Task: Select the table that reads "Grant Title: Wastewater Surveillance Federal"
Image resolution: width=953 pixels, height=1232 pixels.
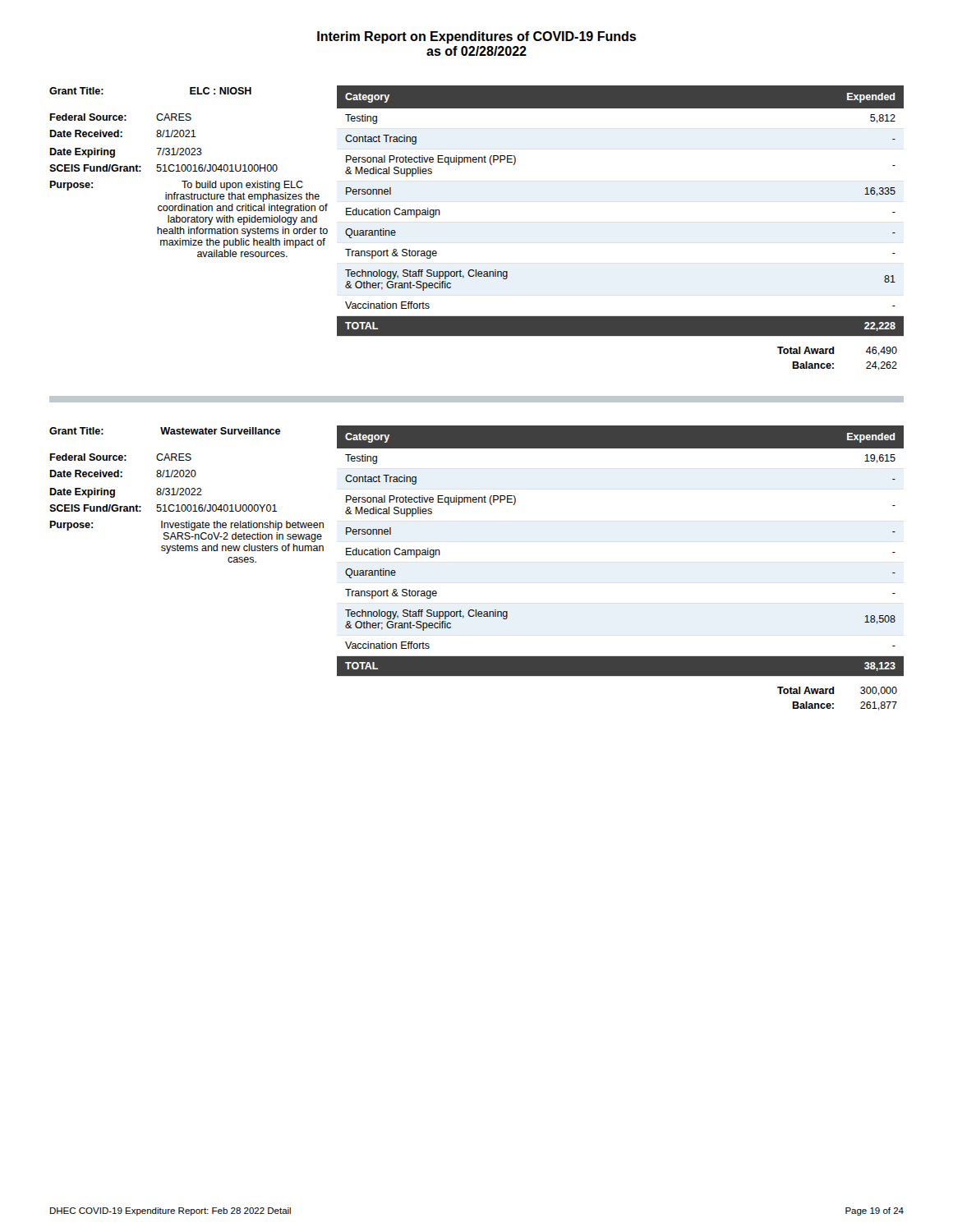Action: (193, 569)
